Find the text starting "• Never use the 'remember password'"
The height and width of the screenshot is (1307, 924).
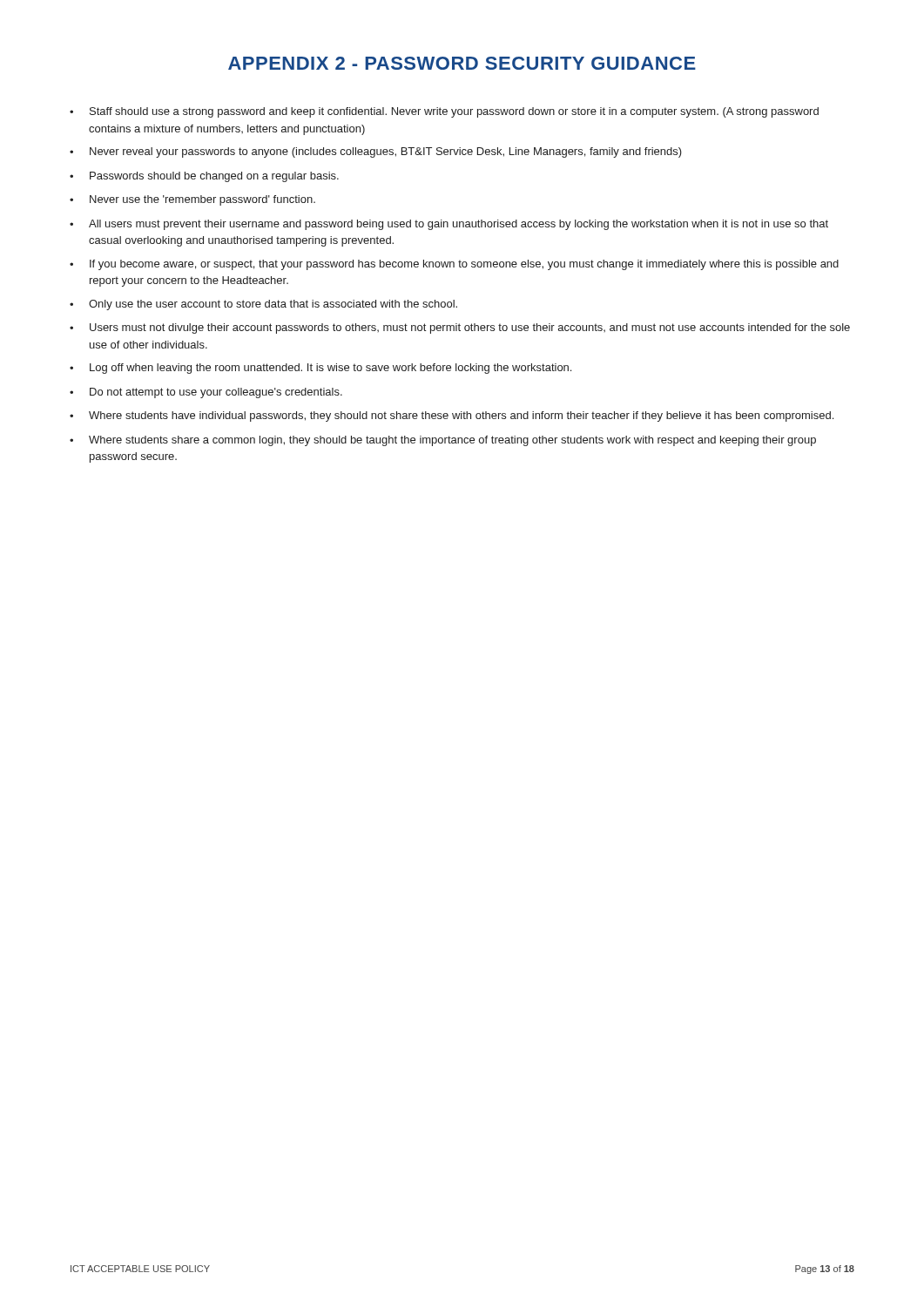(192, 200)
